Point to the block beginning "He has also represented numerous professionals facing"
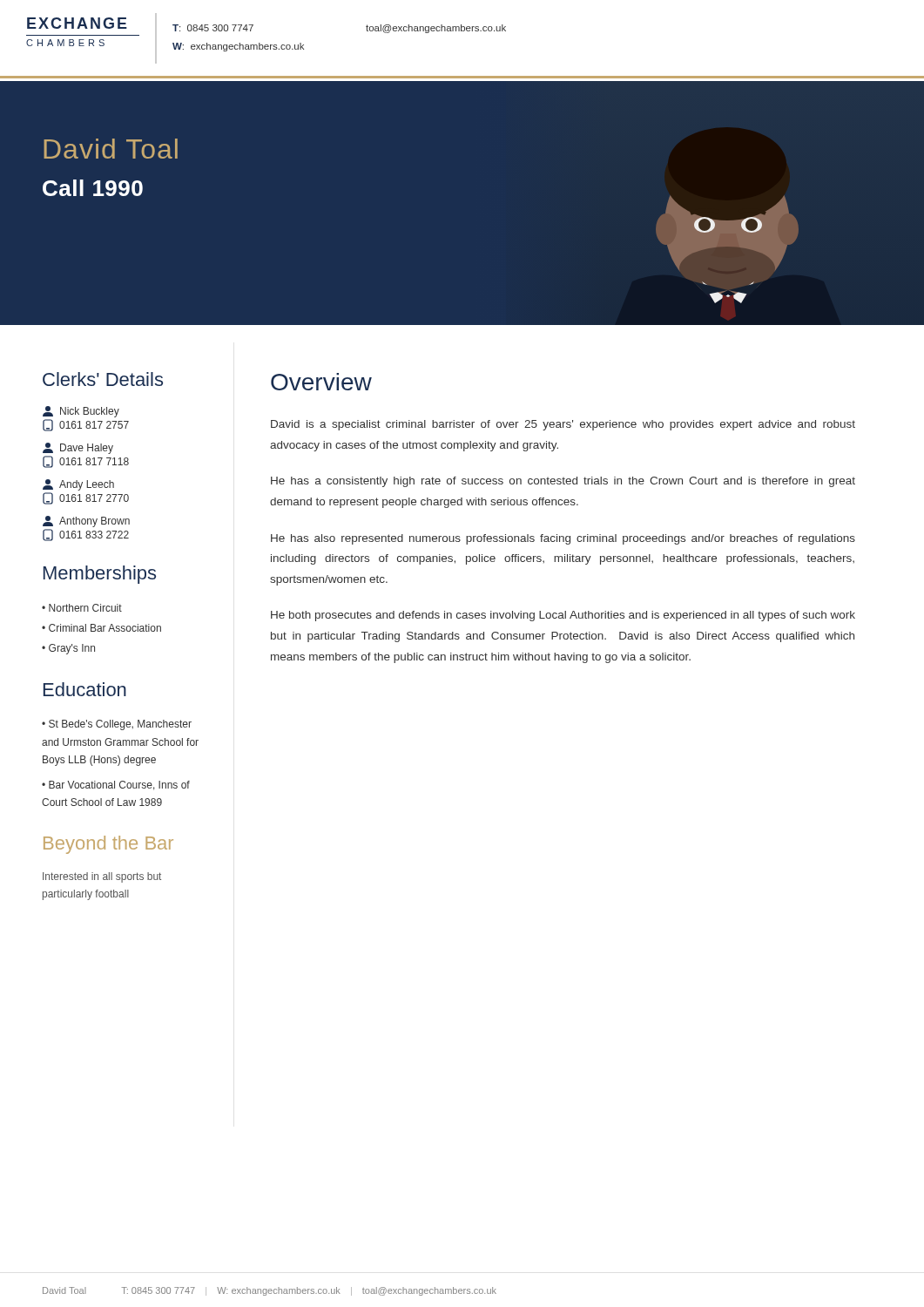Image resolution: width=924 pixels, height=1307 pixels. pyautogui.click(x=563, y=558)
